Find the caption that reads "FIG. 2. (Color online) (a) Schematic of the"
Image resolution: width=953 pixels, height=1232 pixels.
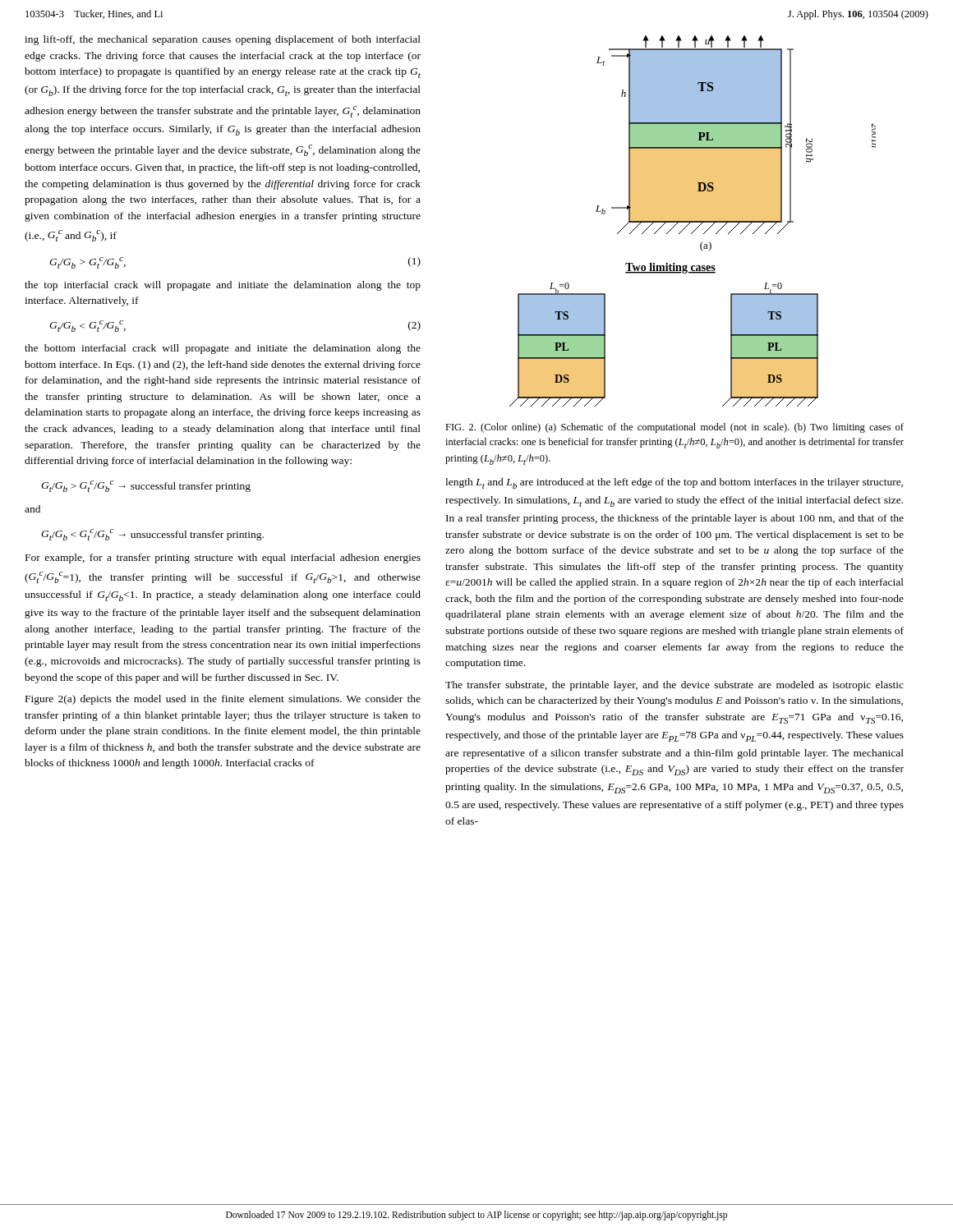(674, 444)
